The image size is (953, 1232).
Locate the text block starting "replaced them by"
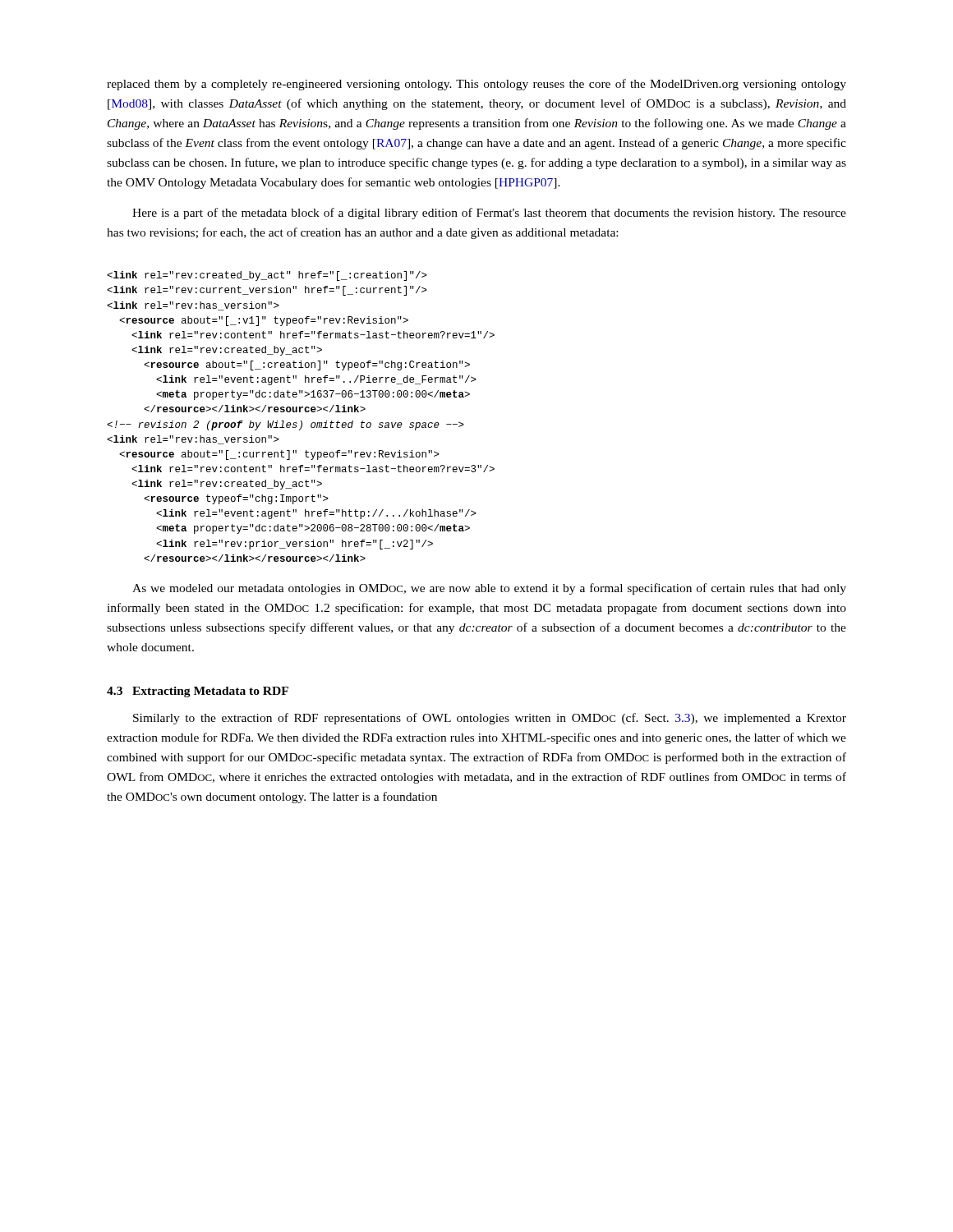tap(476, 133)
